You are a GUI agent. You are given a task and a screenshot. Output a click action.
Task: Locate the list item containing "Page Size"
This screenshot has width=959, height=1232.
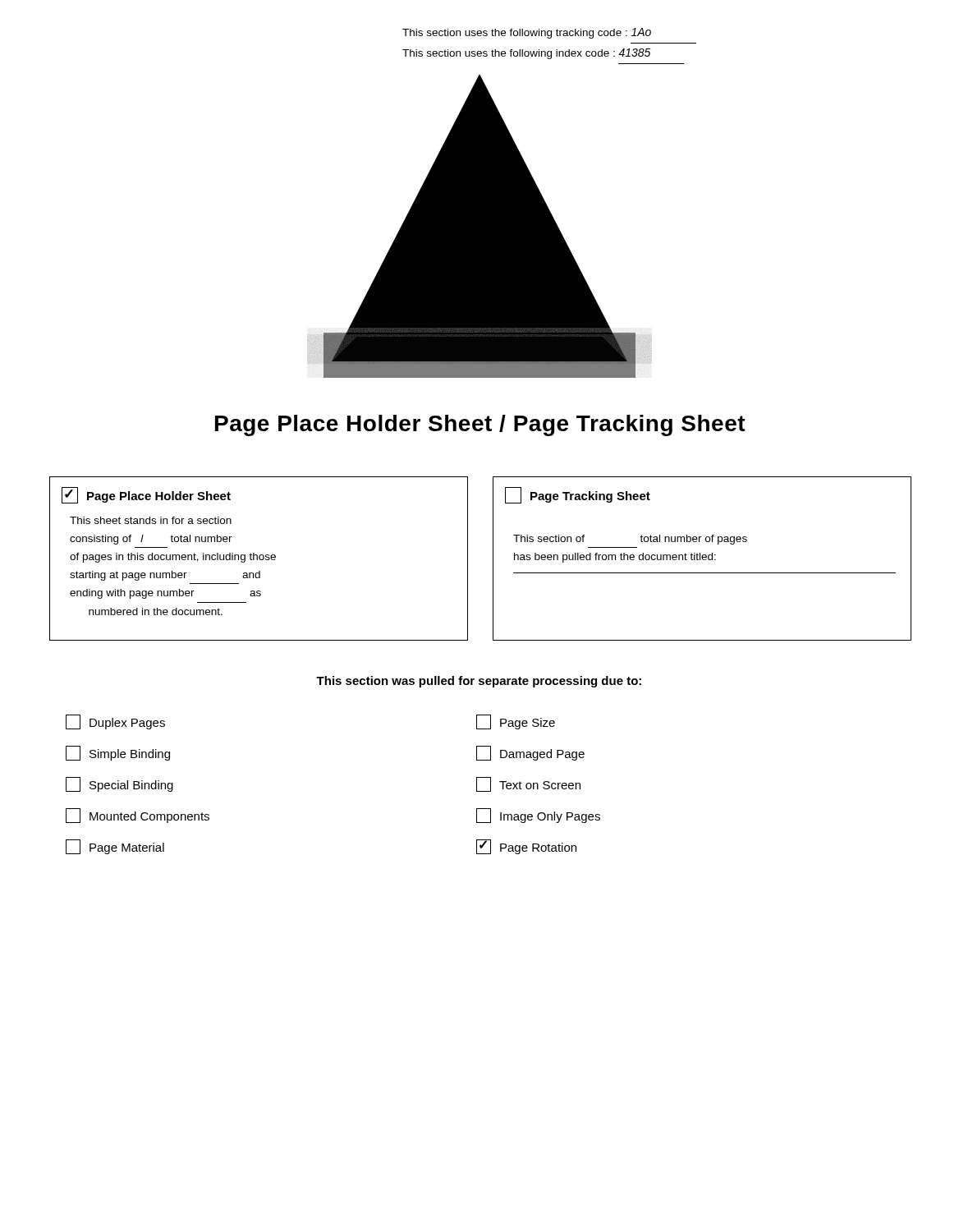pyautogui.click(x=516, y=722)
